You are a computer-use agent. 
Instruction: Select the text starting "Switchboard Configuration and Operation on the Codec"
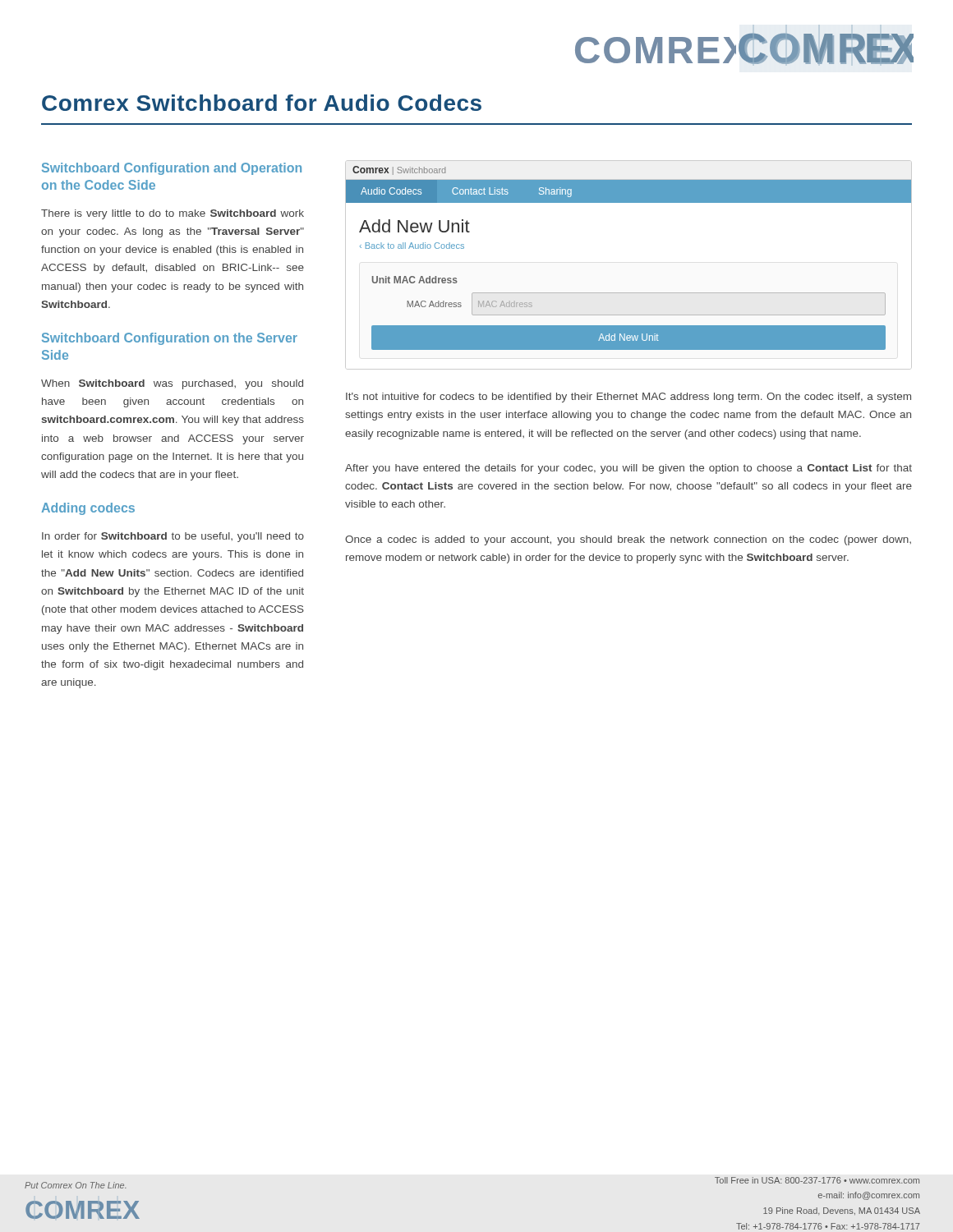173,177
